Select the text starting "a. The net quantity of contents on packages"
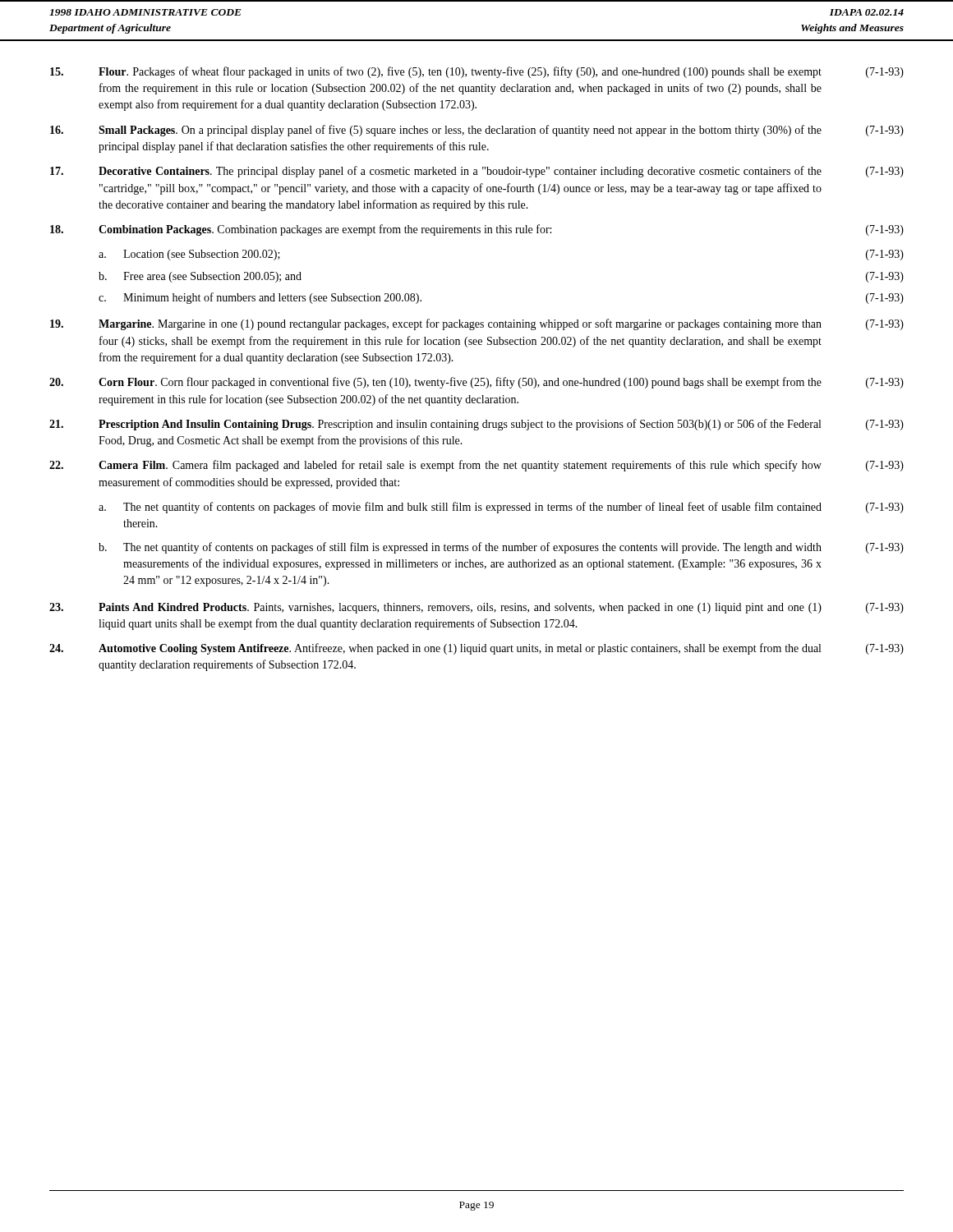The image size is (953, 1232). (501, 516)
